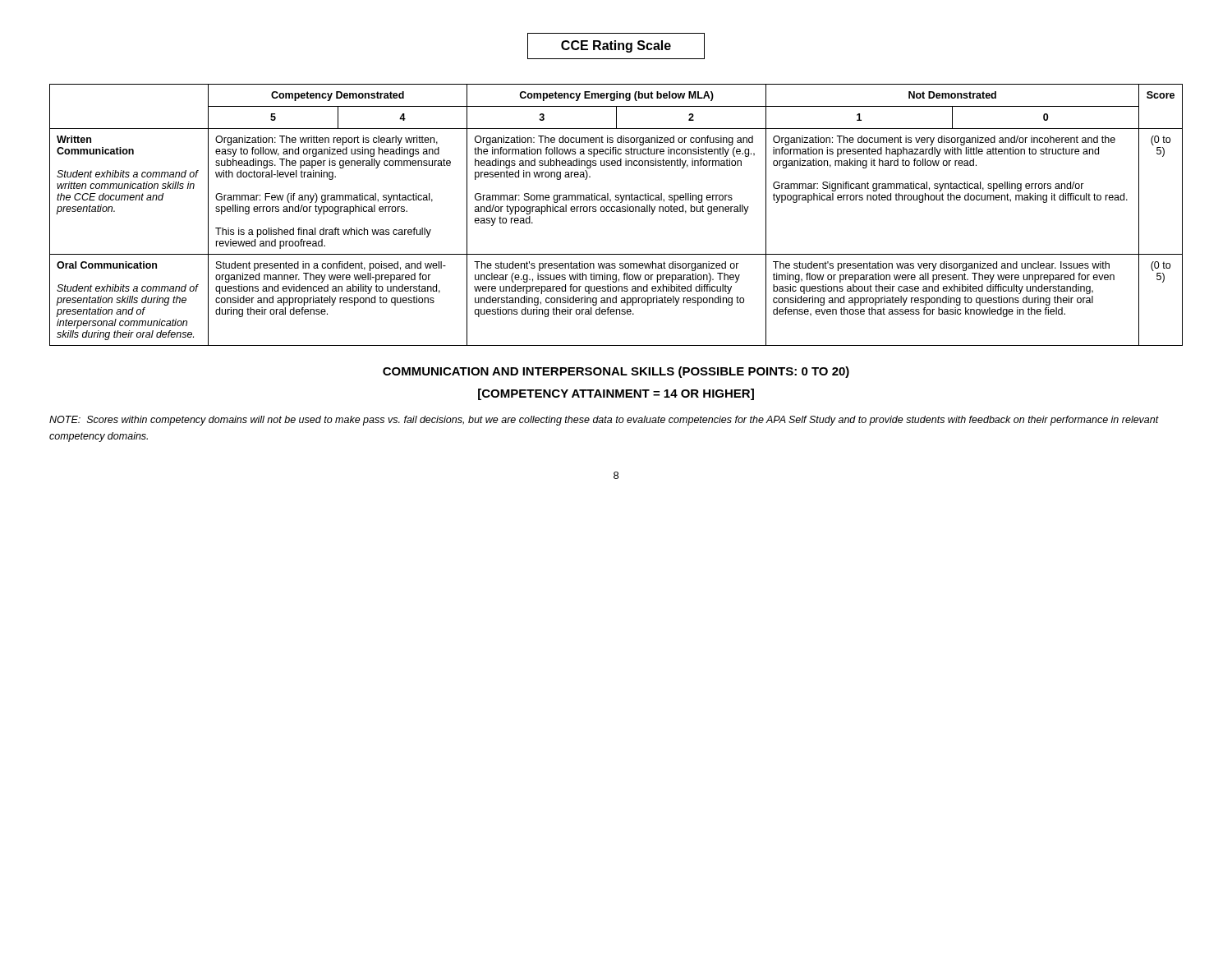Click a table

point(616,216)
